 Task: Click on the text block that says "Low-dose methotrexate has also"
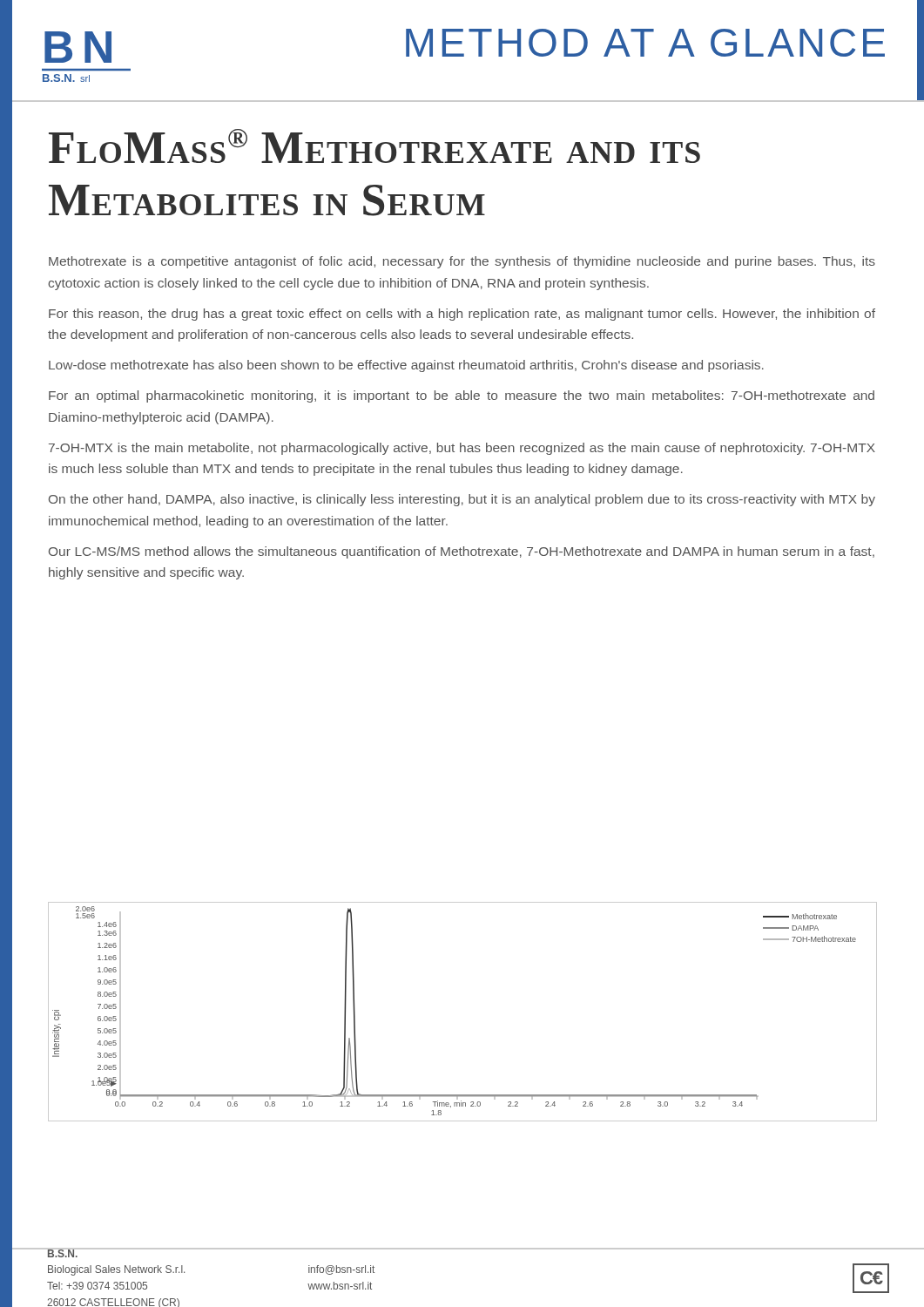(406, 365)
